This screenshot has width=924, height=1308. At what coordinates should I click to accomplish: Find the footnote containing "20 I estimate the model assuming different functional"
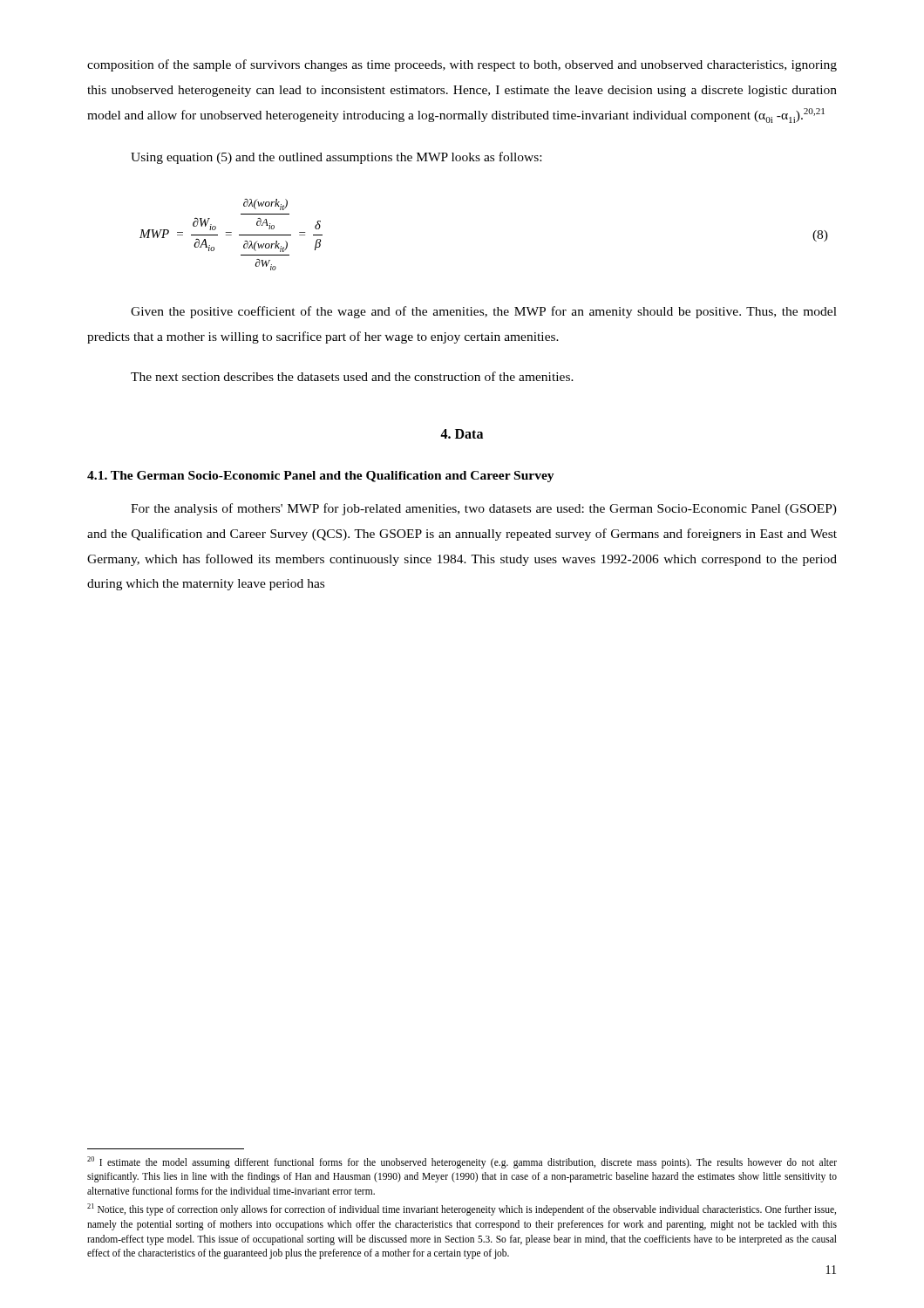(x=462, y=1176)
